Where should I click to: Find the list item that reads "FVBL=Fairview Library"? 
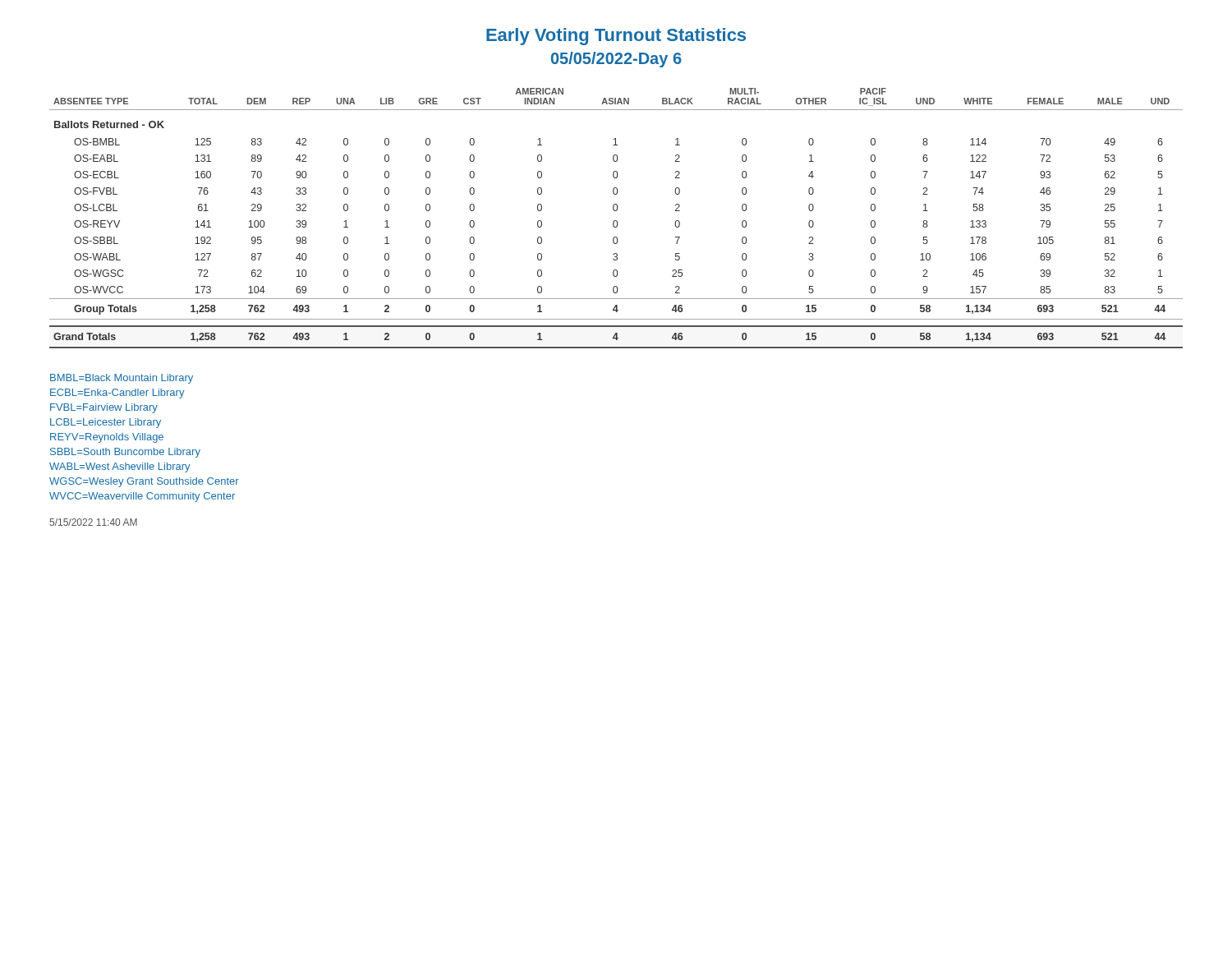pos(103,407)
